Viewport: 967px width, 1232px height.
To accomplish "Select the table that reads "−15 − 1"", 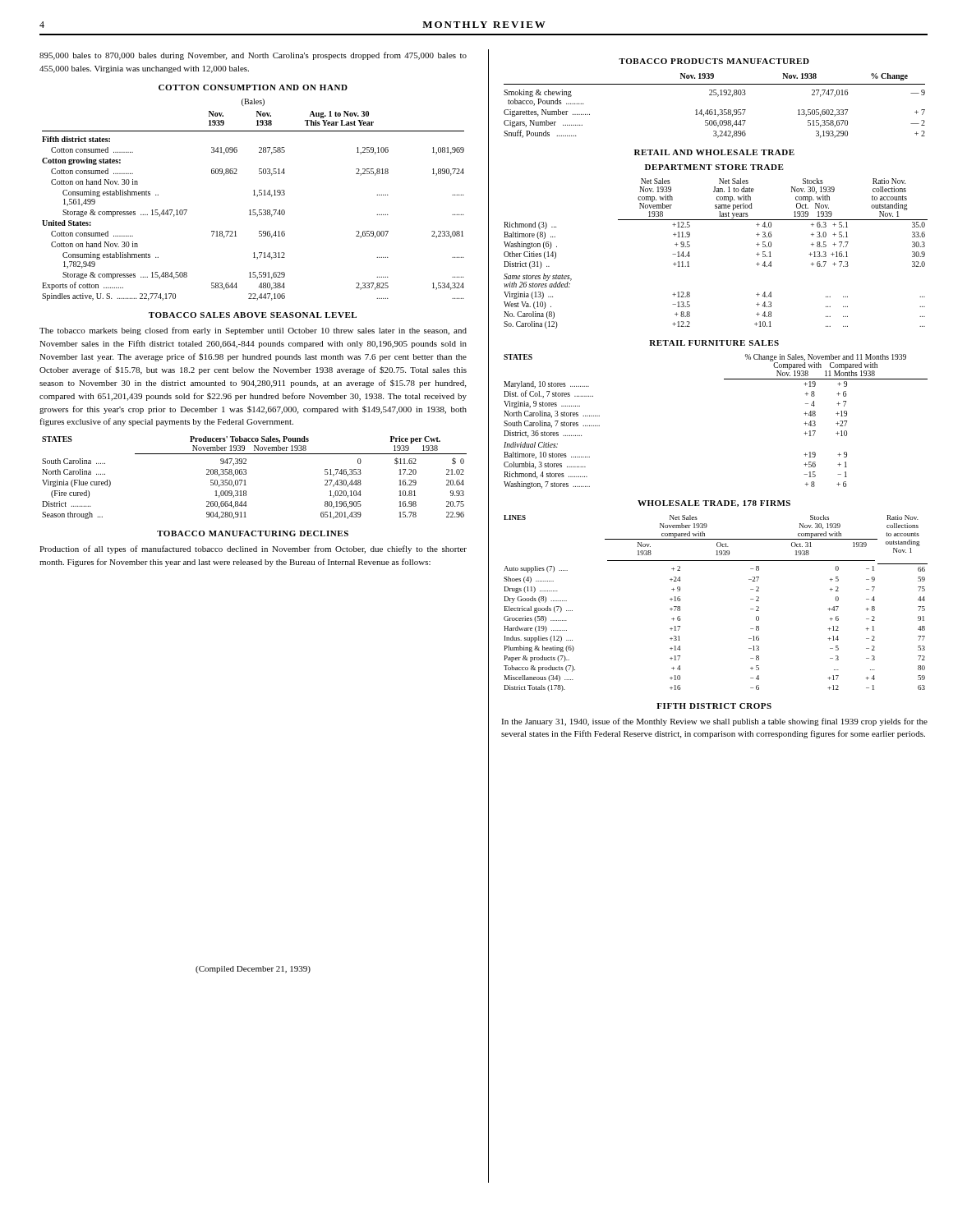I will pos(714,421).
